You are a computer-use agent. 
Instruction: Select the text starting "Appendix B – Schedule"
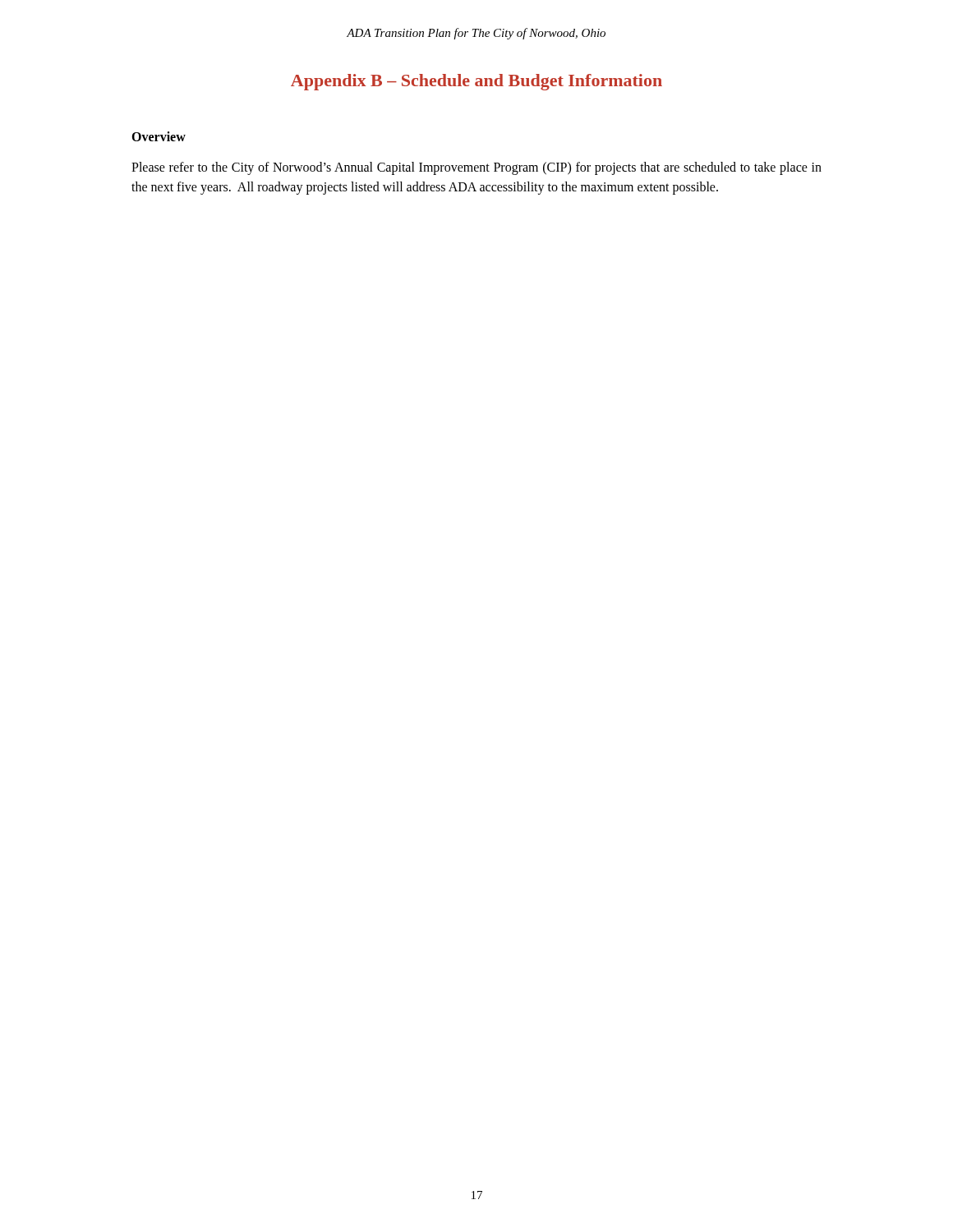click(x=476, y=81)
